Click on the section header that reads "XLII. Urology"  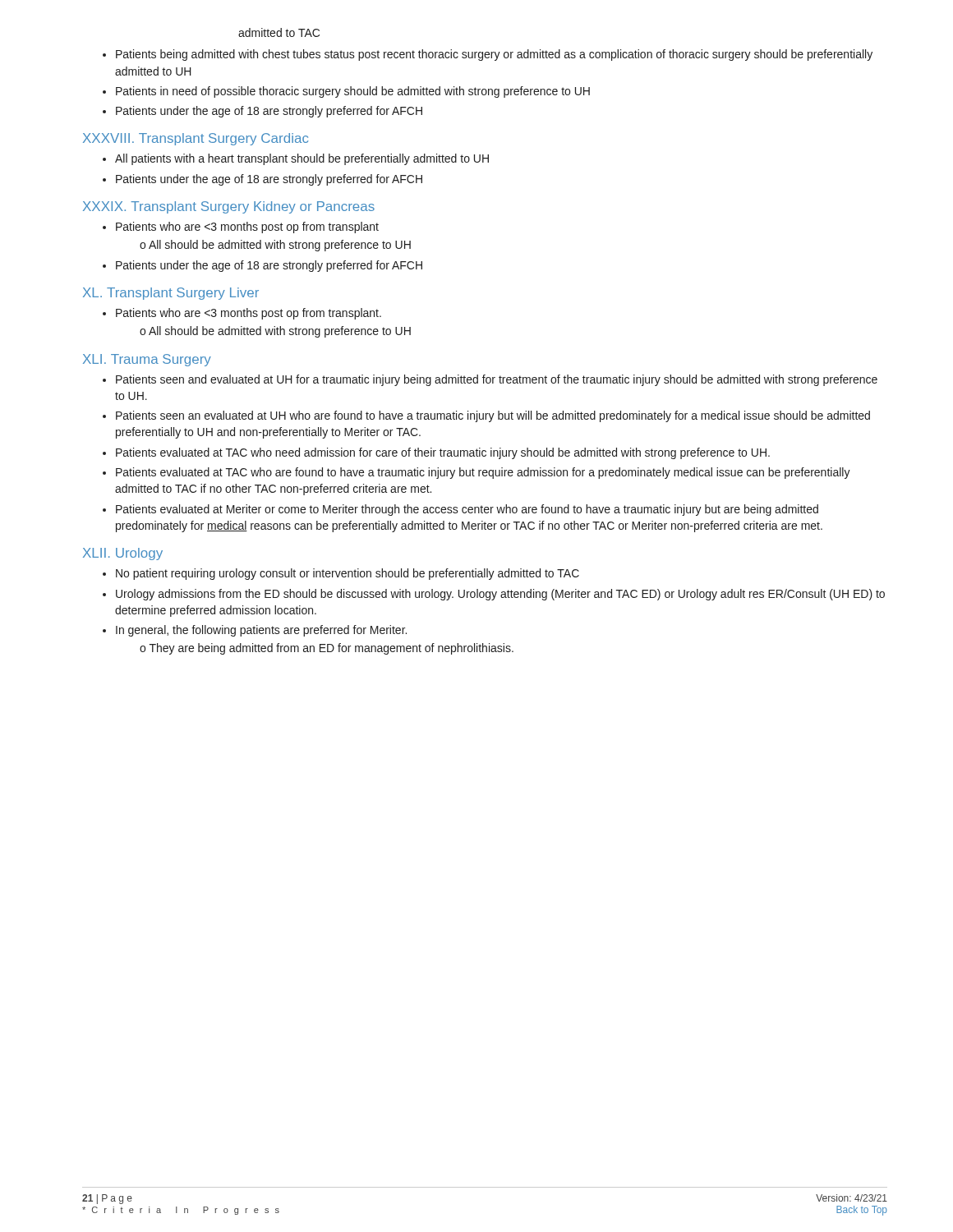(123, 553)
